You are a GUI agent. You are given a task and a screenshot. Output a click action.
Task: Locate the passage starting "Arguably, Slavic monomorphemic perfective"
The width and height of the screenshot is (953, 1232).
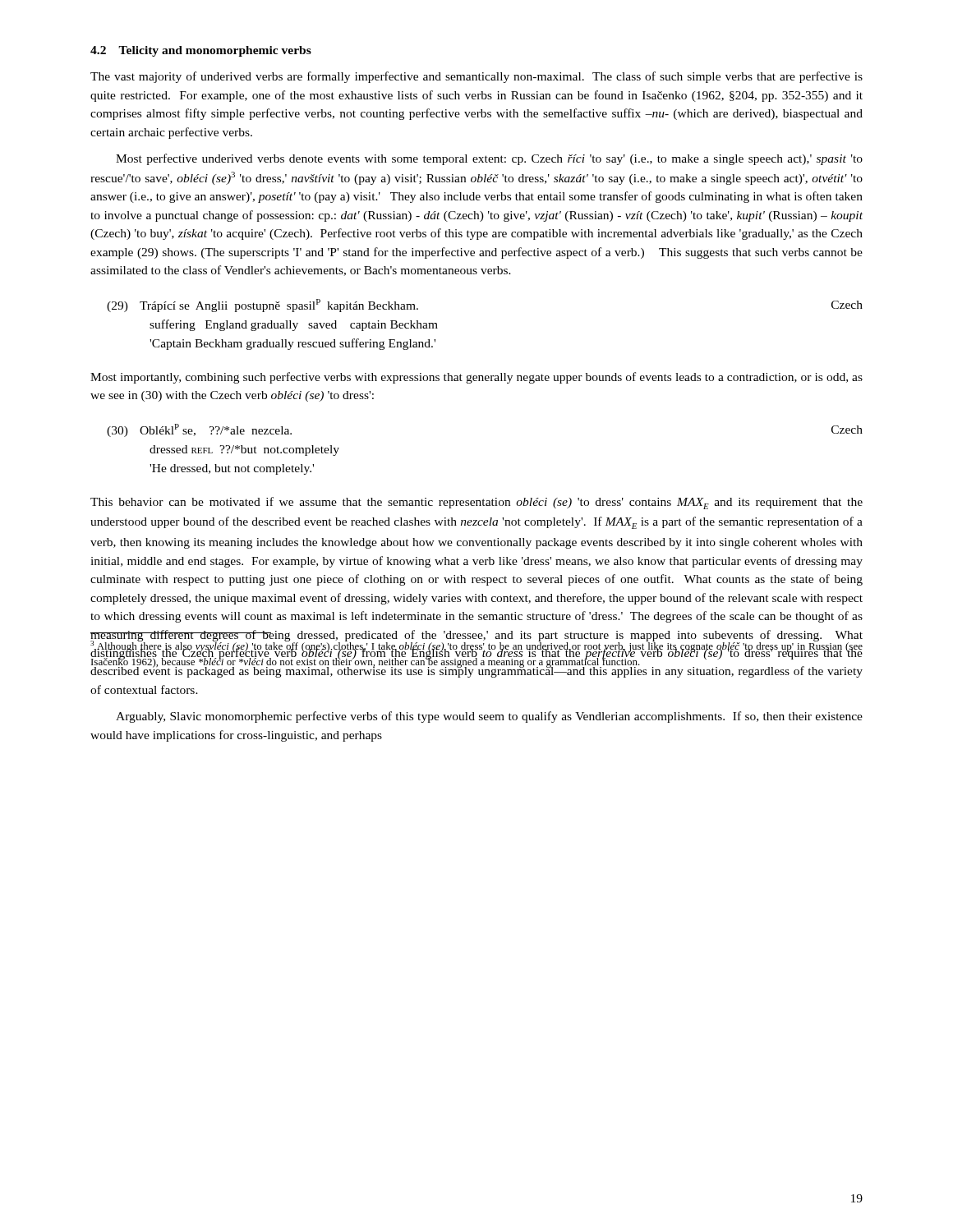pyautogui.click(x=476, y=725)
